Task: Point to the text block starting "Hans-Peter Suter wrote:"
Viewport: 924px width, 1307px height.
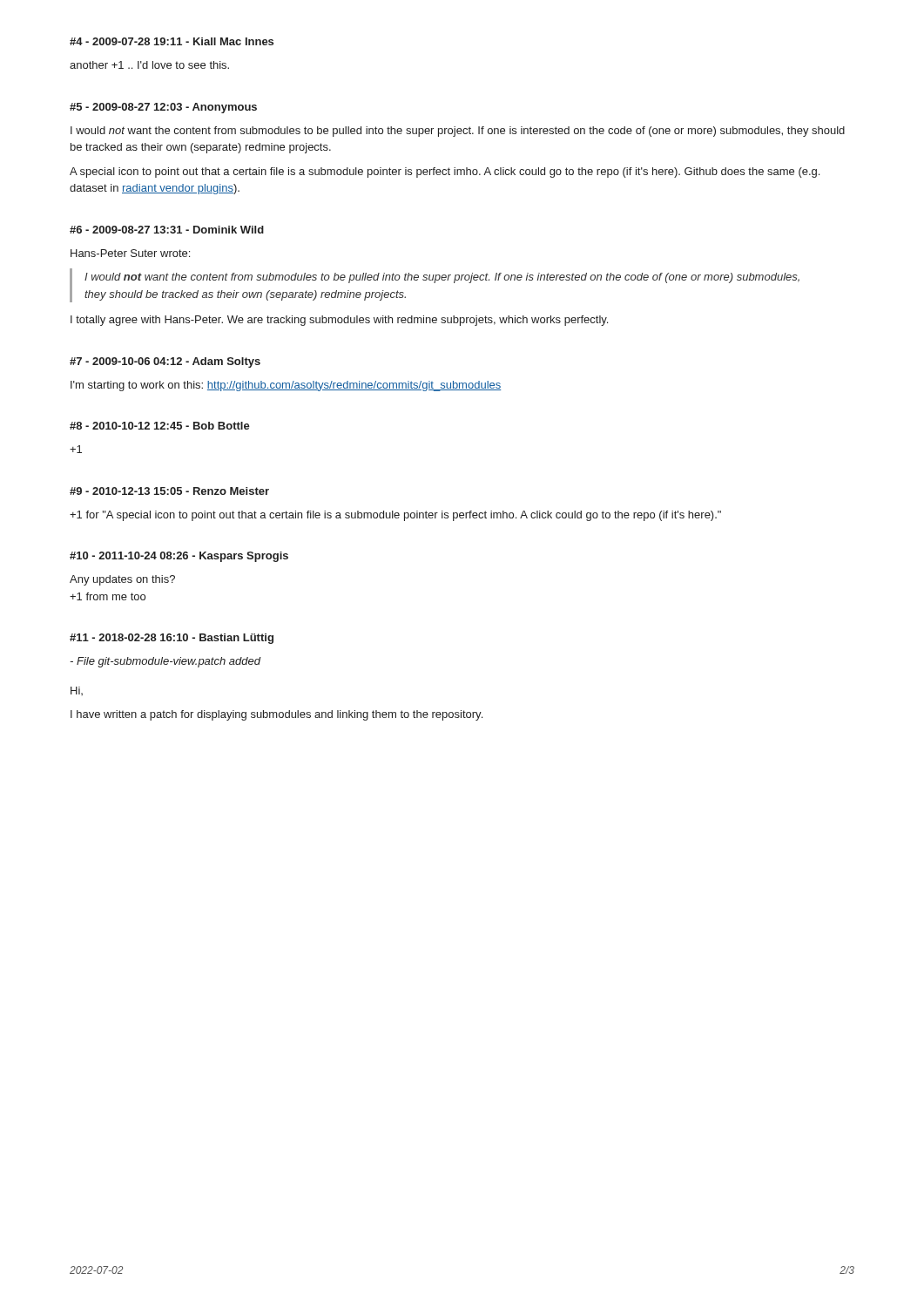Action: [130, 253]
